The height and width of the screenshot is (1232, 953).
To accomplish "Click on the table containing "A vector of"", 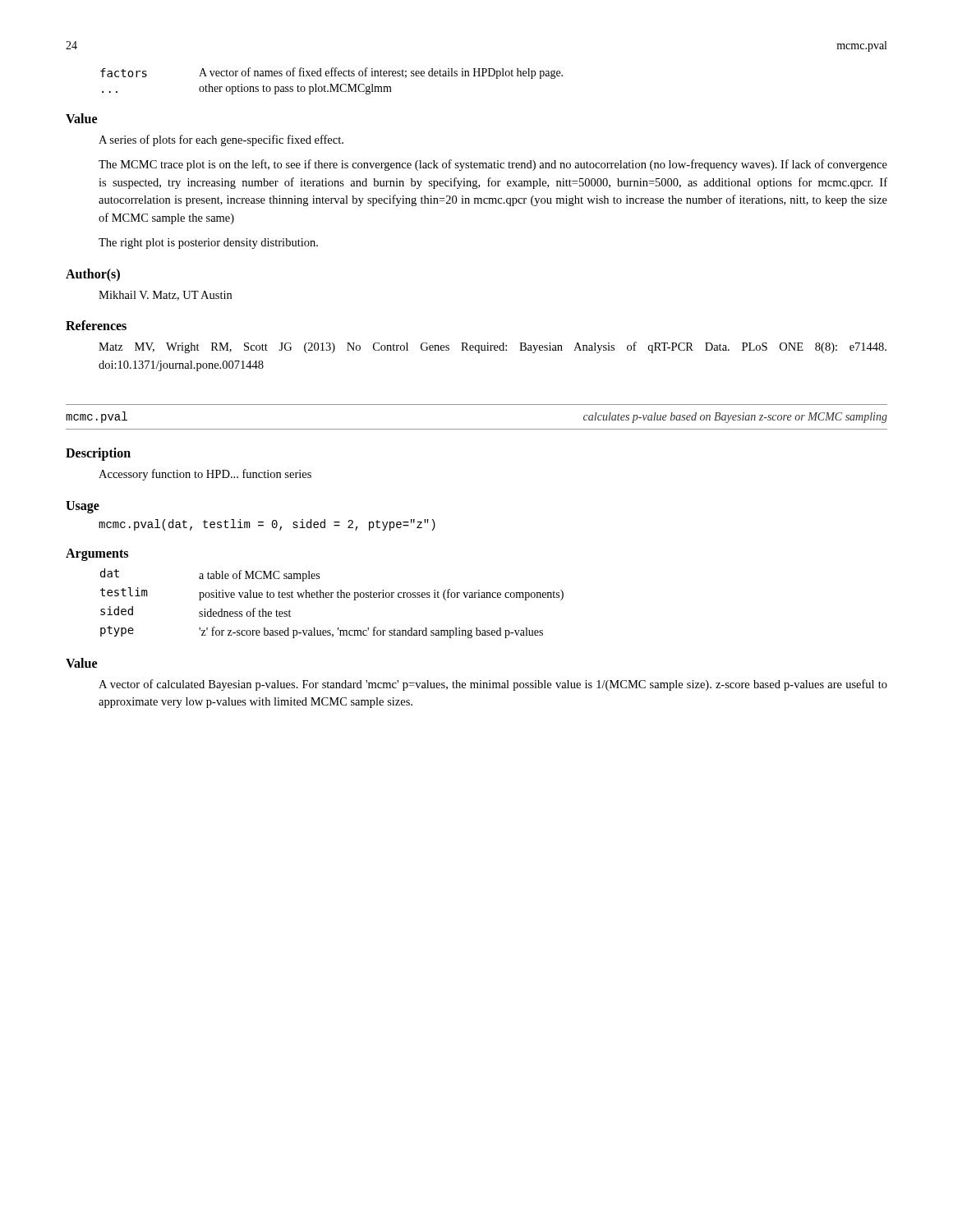I will coord(476,81).
